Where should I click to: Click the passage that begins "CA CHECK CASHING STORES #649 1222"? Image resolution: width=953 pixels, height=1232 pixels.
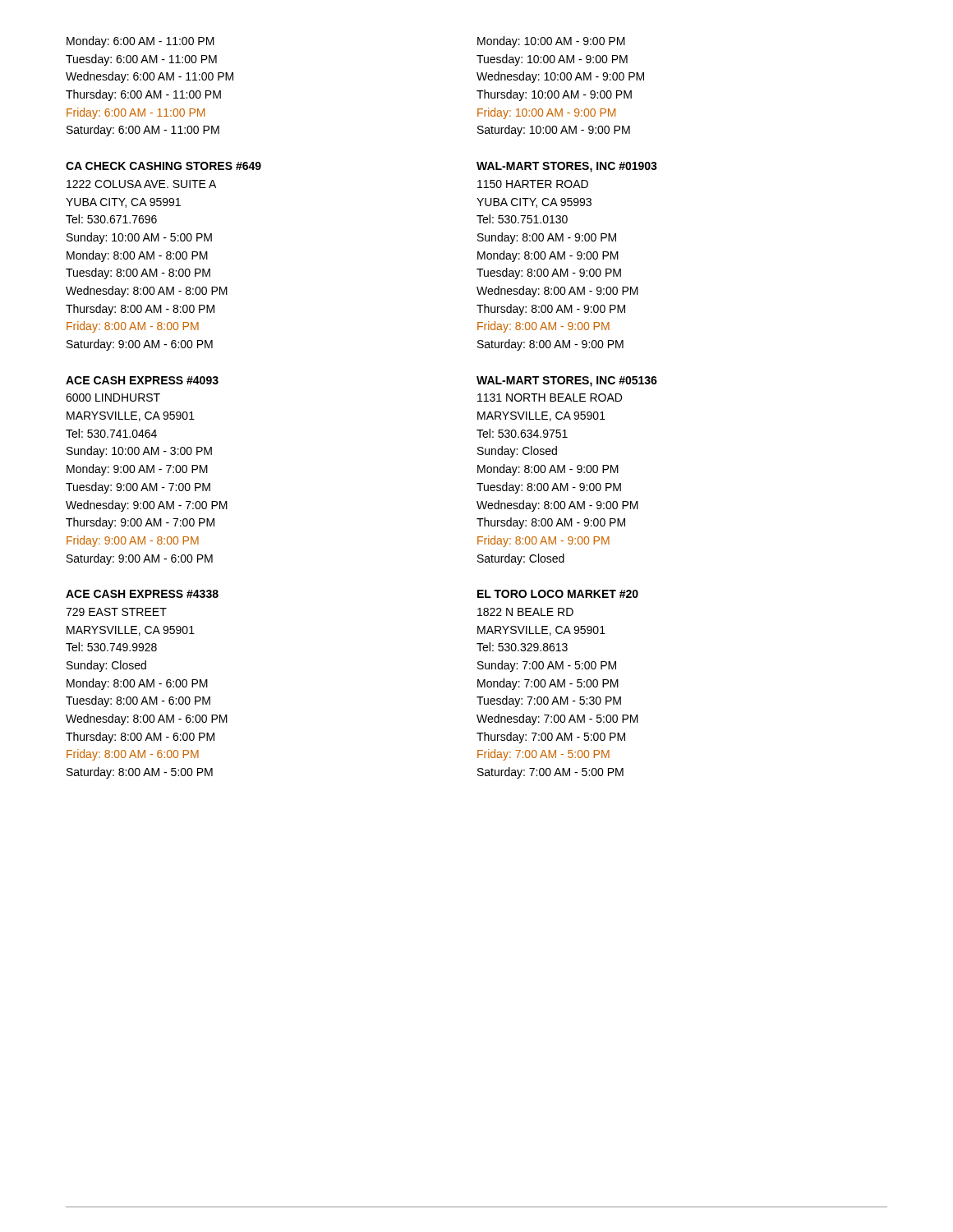(163, 166)
